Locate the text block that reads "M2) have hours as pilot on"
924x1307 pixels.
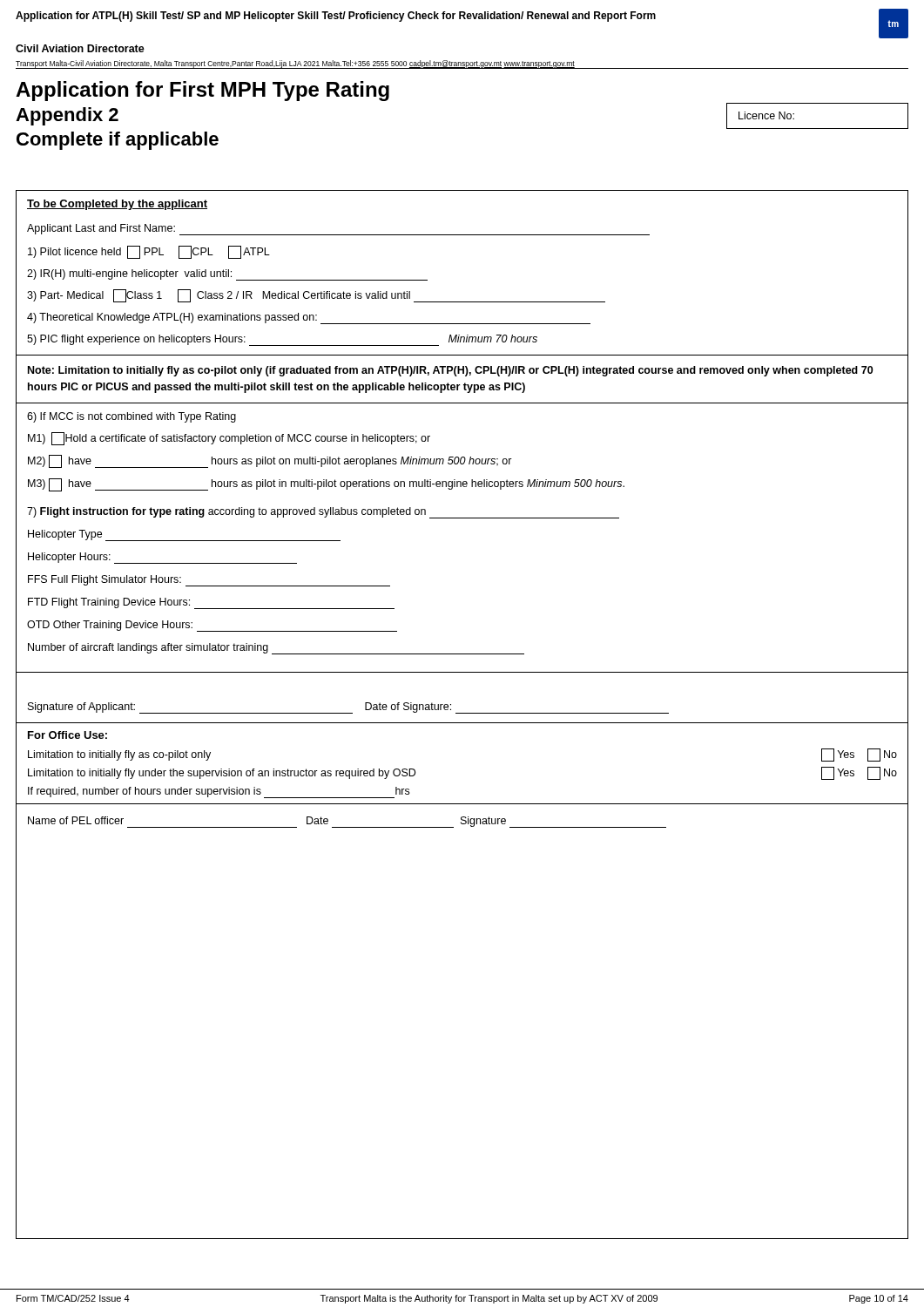(269, 462)
